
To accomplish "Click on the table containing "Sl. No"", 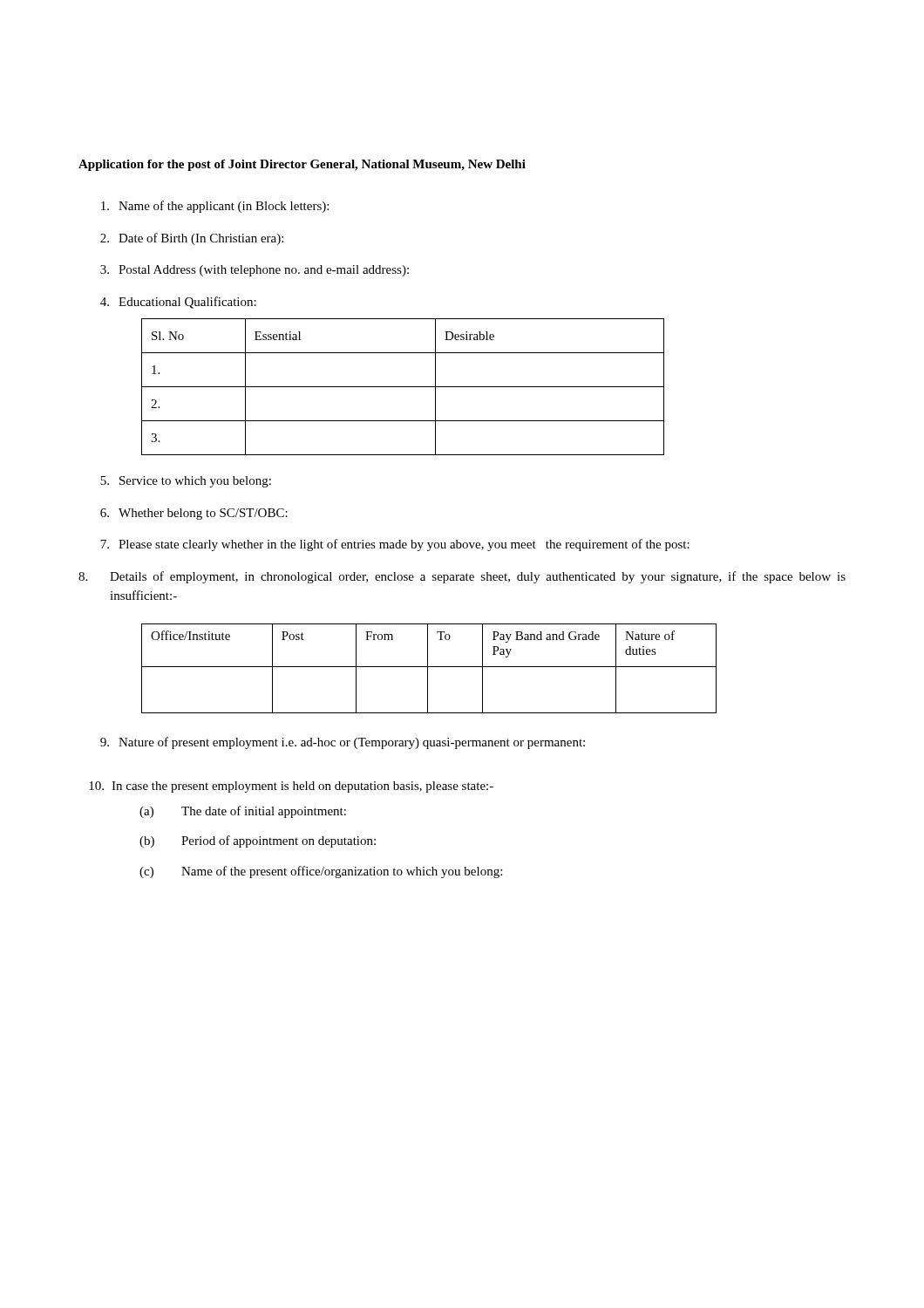I will (478, 387).
